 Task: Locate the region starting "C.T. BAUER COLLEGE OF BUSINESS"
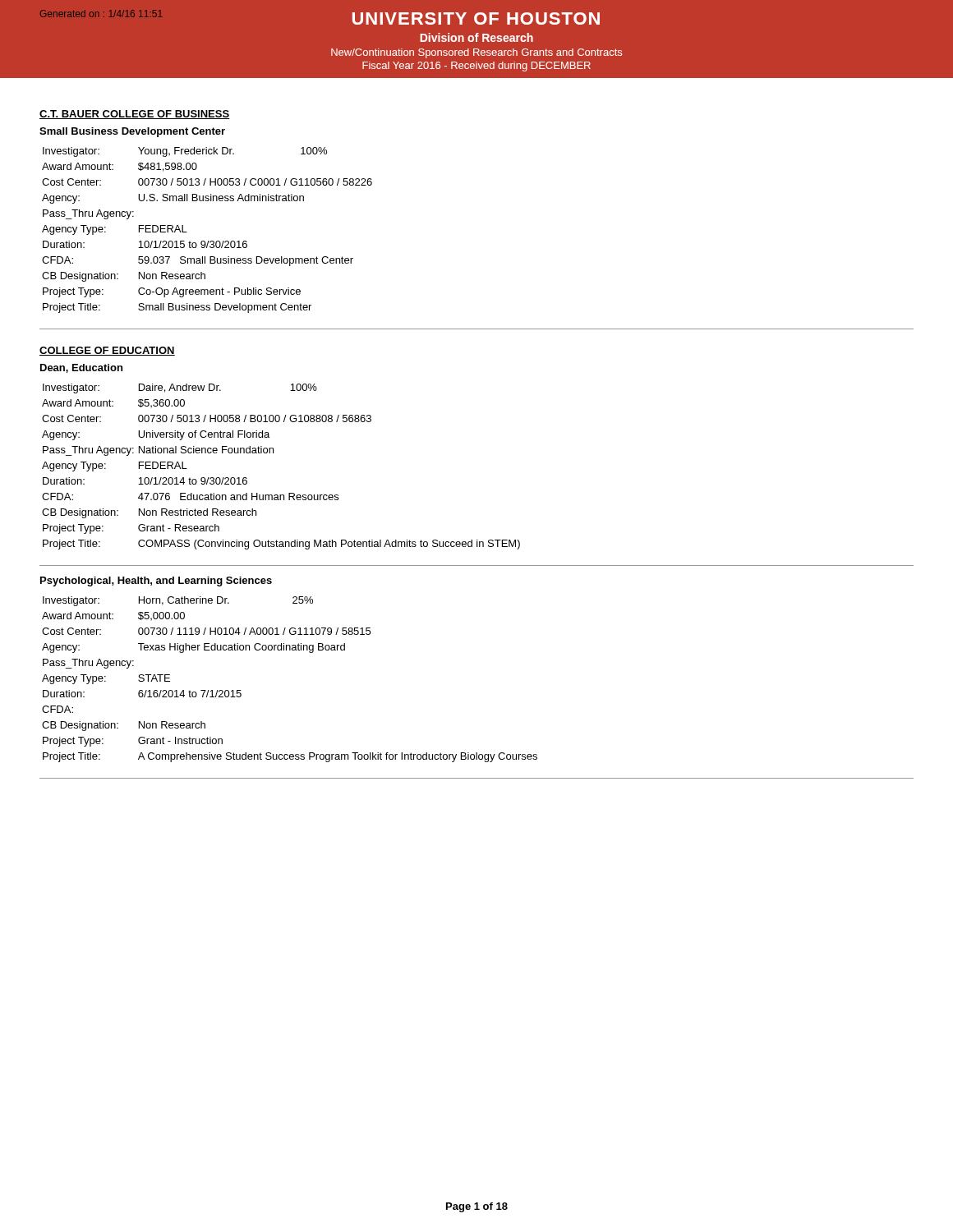pos(134,114)
